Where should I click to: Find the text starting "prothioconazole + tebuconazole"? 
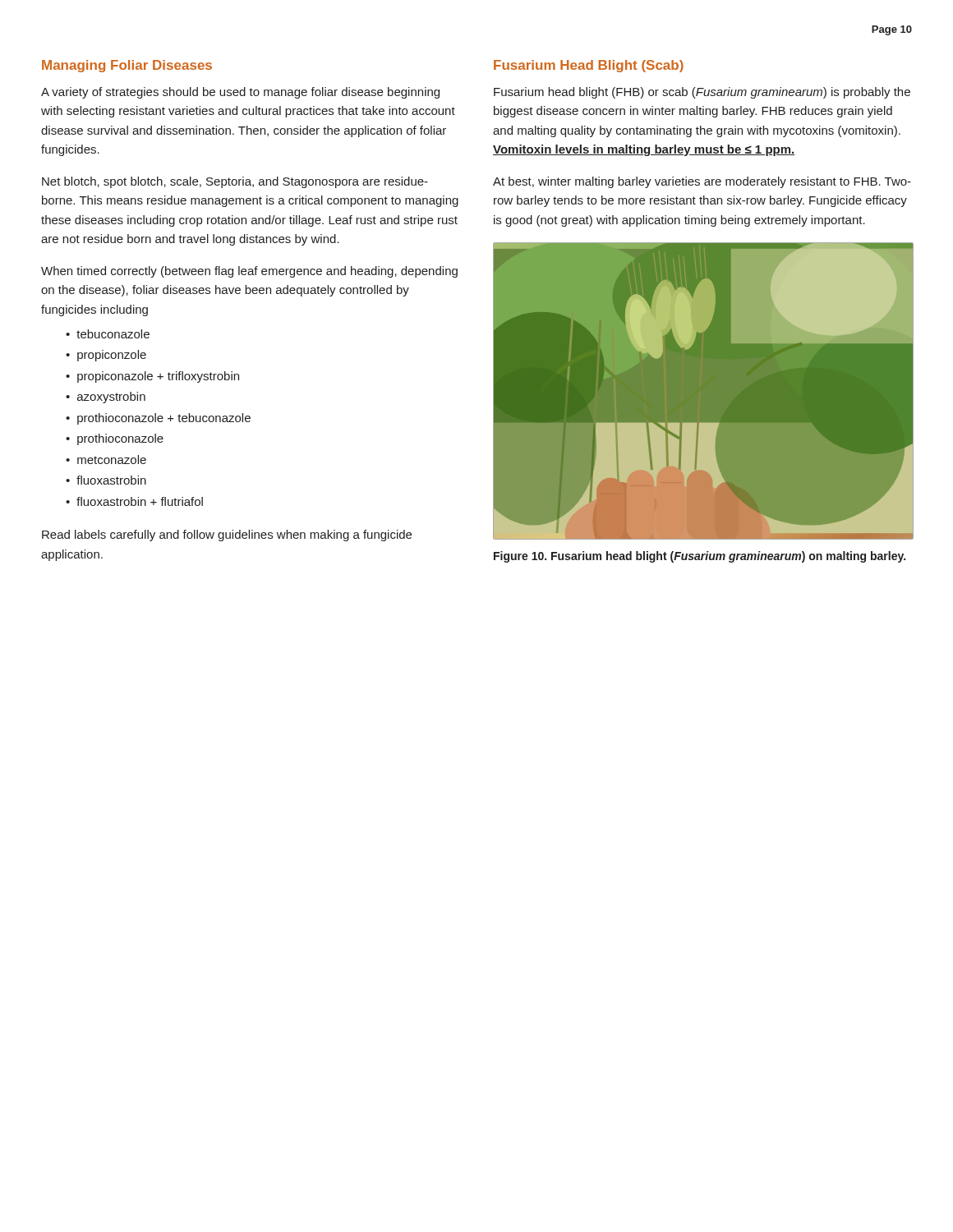[x=164, y=417]
